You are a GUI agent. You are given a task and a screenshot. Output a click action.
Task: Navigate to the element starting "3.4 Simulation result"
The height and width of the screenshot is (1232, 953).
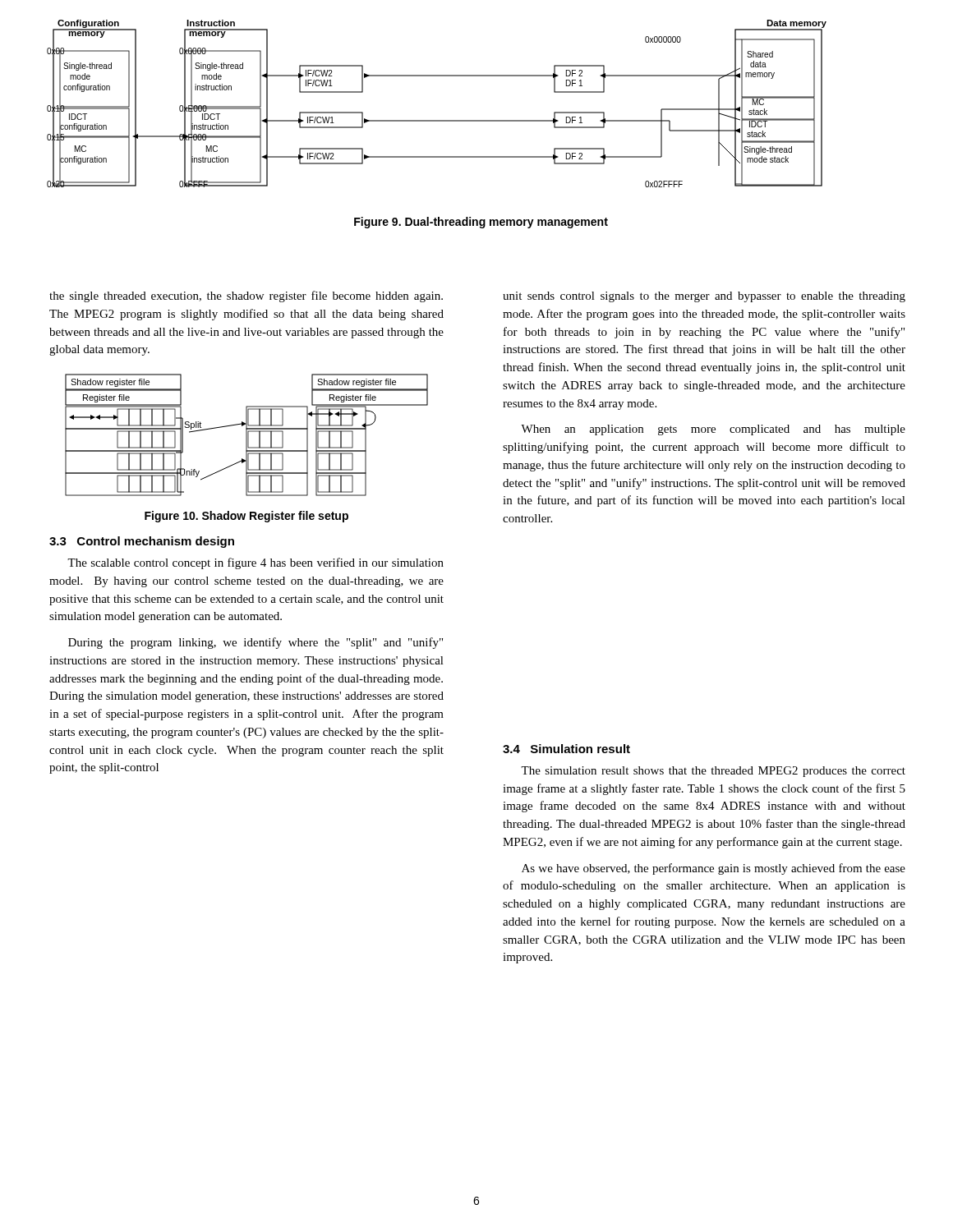[566, 748]
